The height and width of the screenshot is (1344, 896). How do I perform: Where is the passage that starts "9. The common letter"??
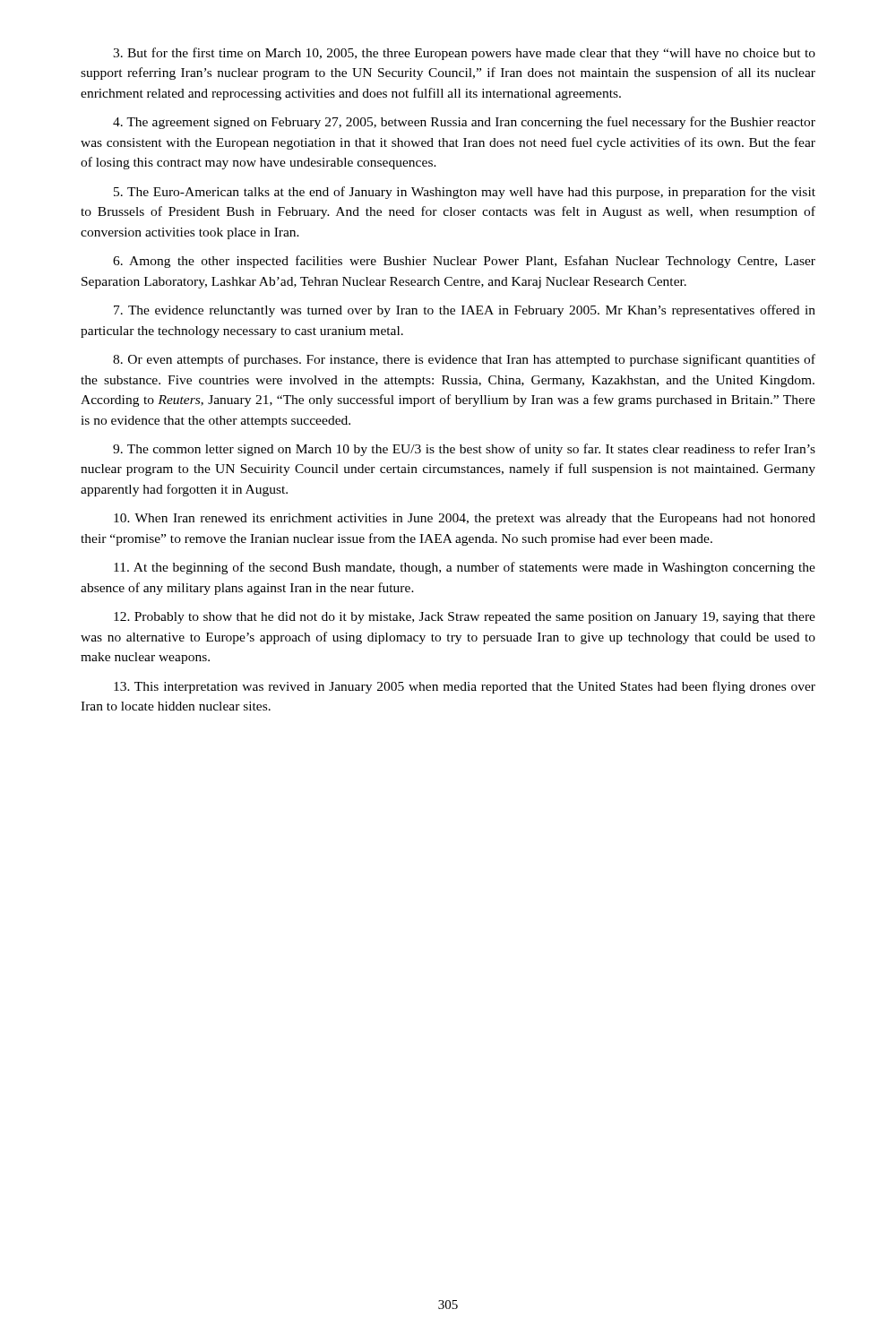[448, 469]
